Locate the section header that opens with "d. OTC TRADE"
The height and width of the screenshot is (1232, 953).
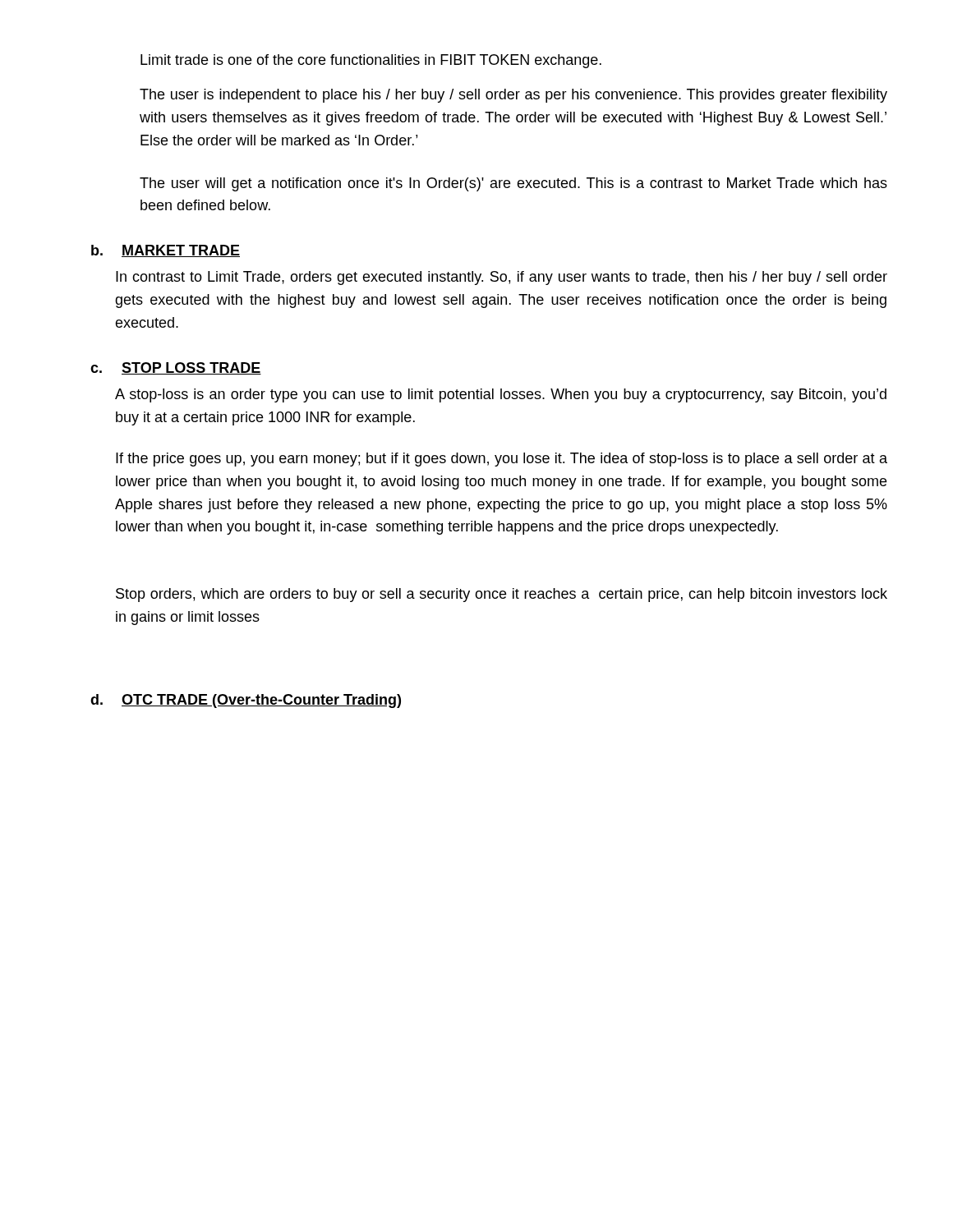(246, 700)
